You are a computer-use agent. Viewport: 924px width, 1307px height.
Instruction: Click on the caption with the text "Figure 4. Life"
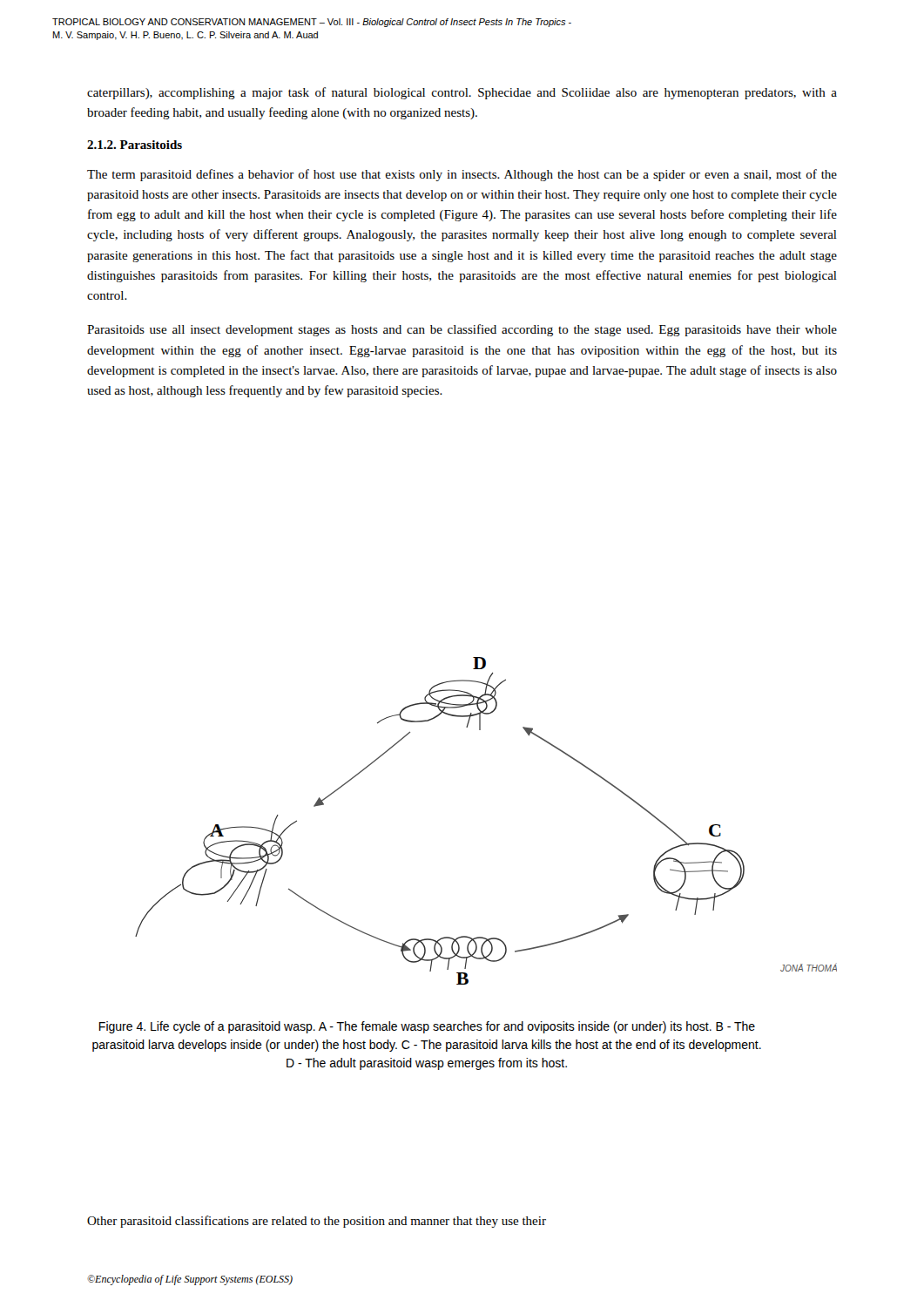(427, 1045)
